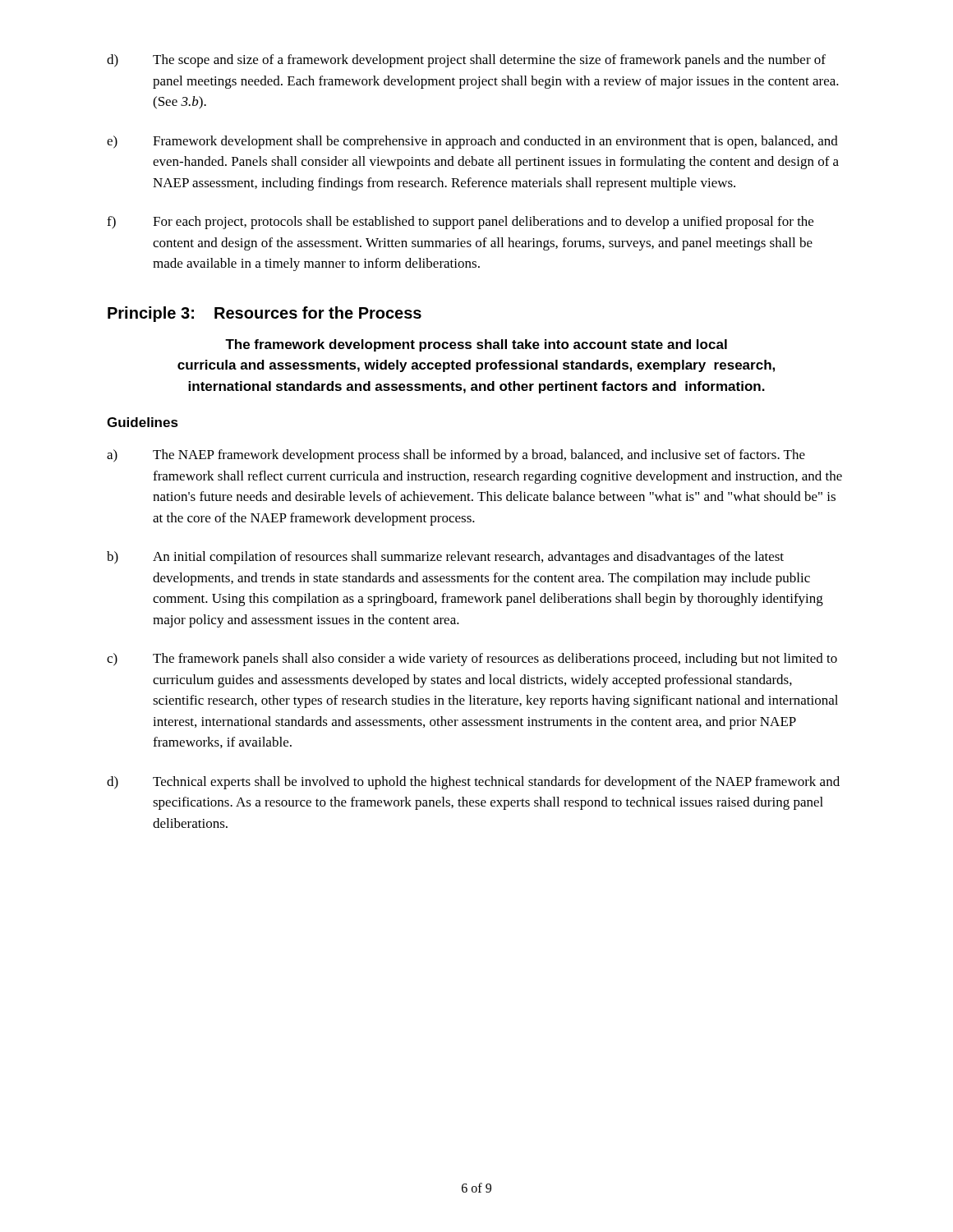
Task: Find the block on this page that starts "f) For each project, protocols shall be"
Action: (x=476, y=242)
